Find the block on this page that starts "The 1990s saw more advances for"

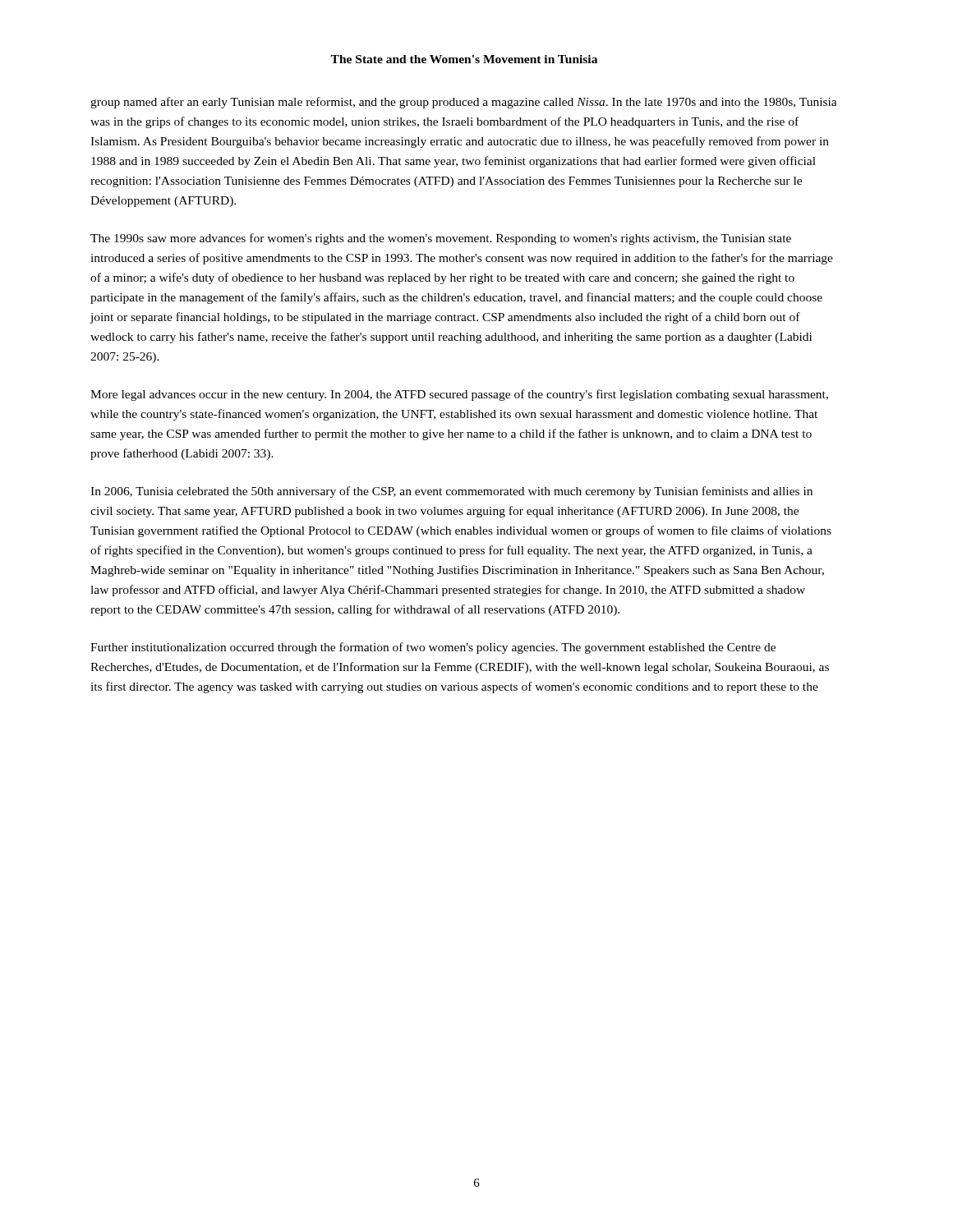tap(462, 297)
